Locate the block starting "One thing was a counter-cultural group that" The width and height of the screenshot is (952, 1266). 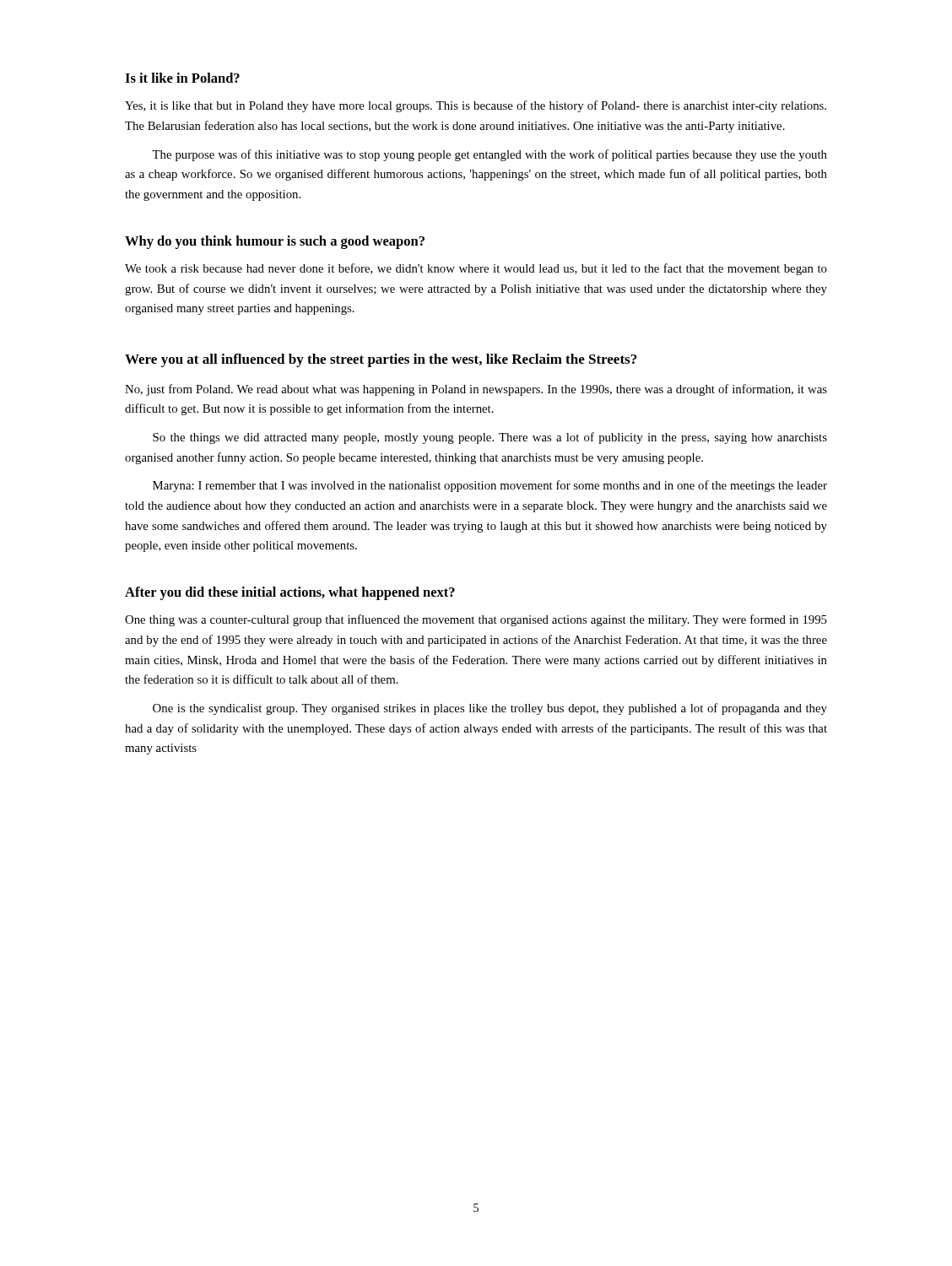476,620
